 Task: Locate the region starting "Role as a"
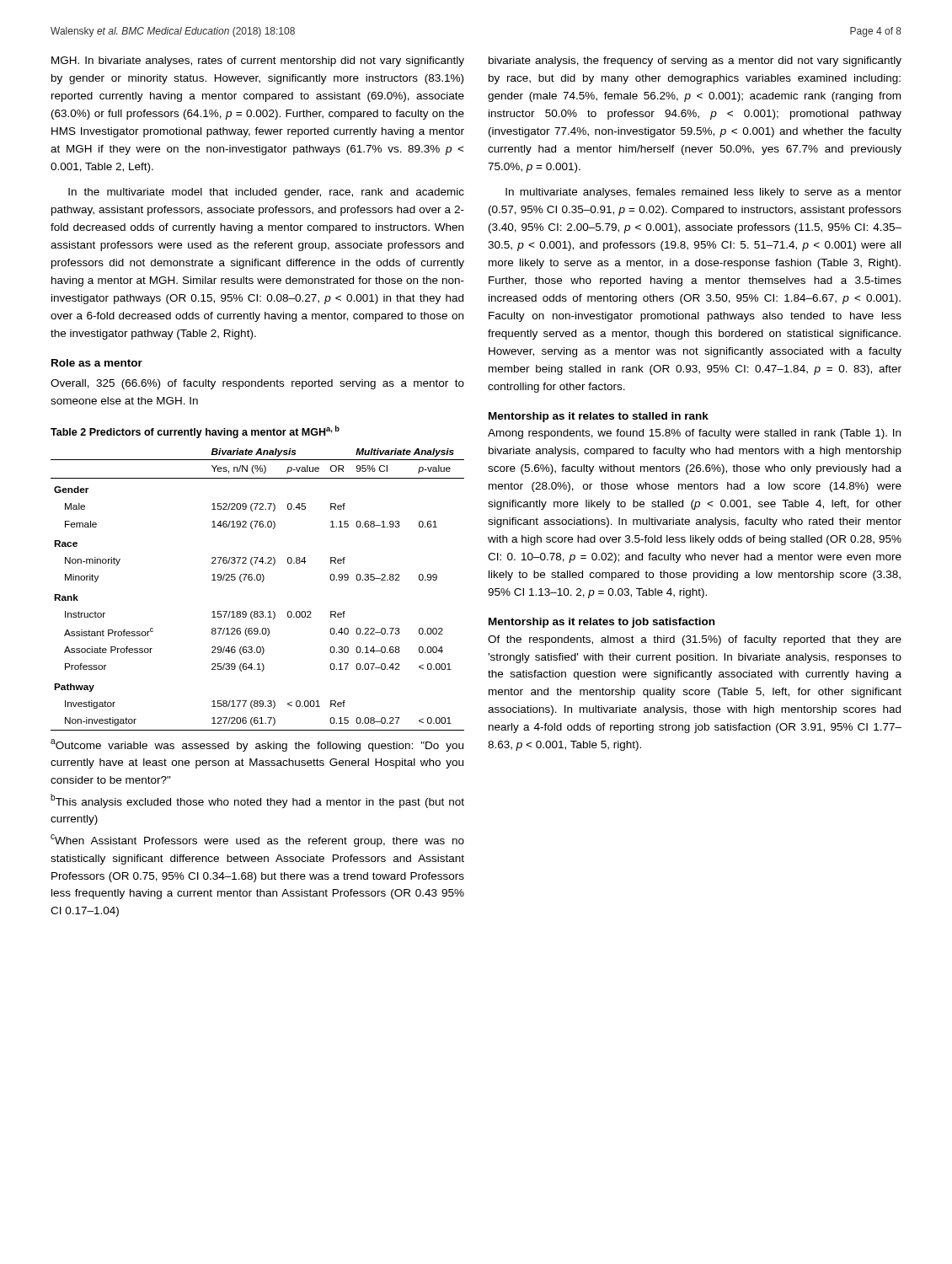click(97, 363)
